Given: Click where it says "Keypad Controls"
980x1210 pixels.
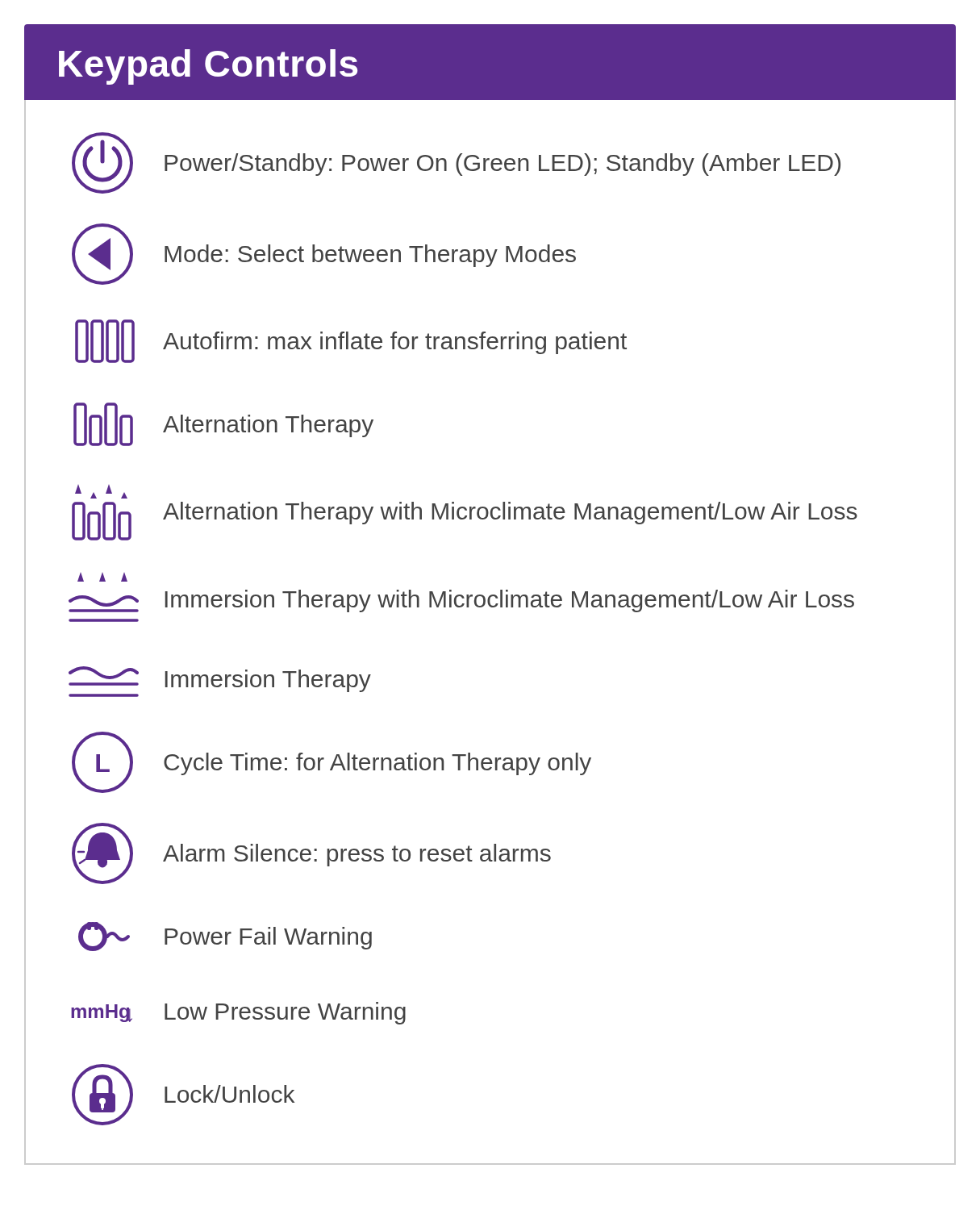Looking at the screenshot, I should click(x=208, y=67).
